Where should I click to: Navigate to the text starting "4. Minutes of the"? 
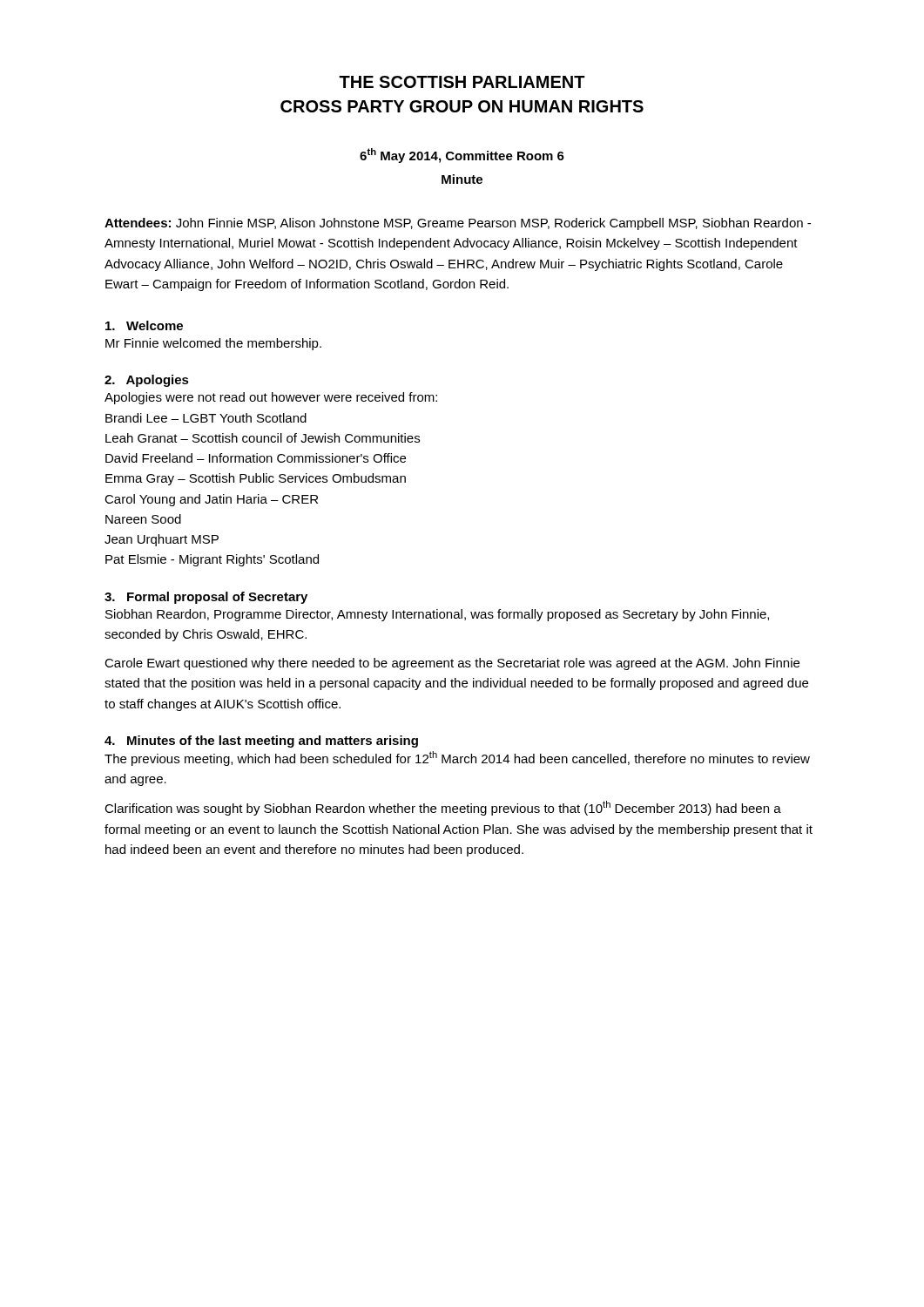462,796
